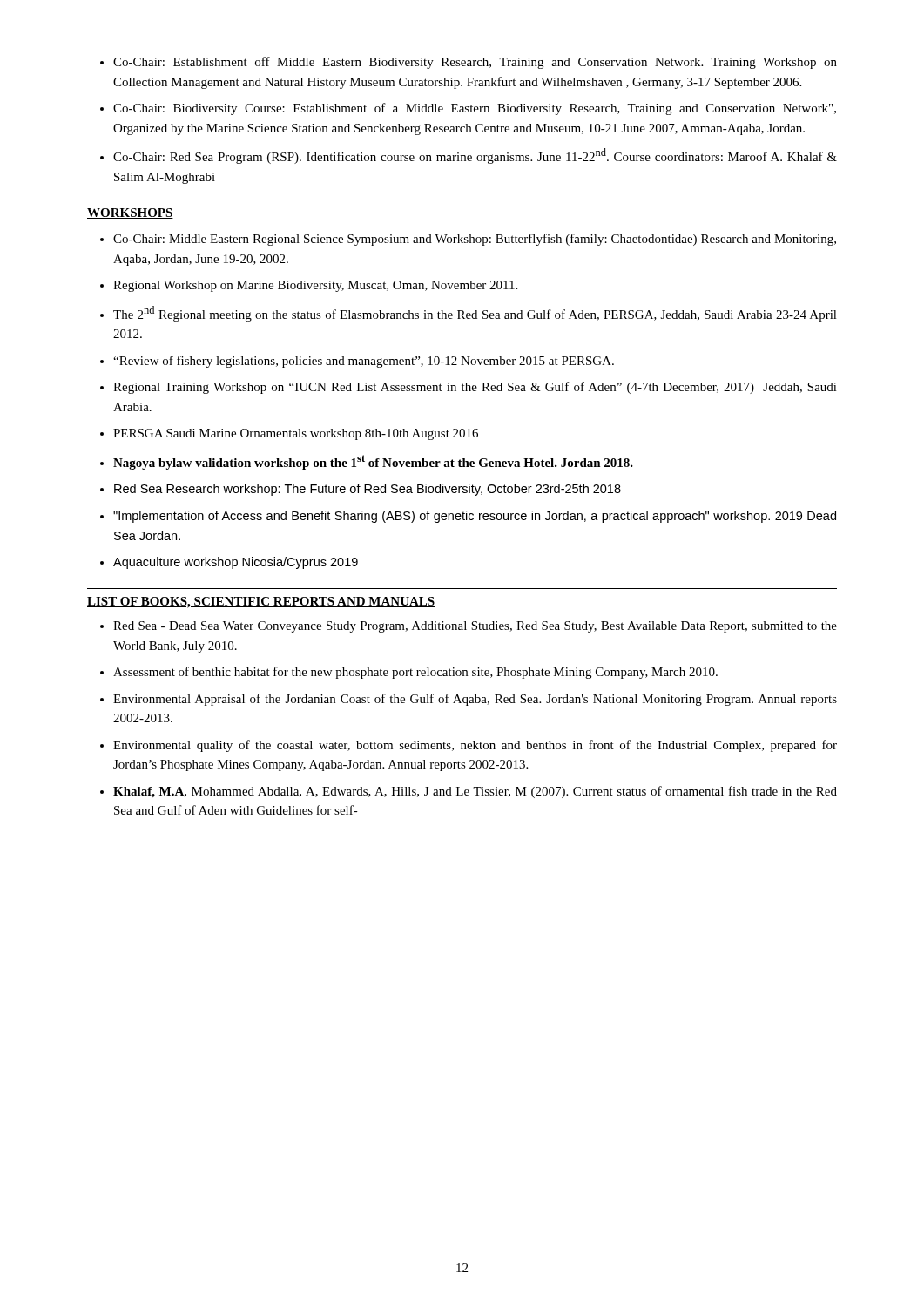The height and width of the screenshot is (1307, 924).
Task: Point to the text block starting "Co-Chair: Biodiversity Course: Establishment of a"
Action: click(x=475, y=118)
